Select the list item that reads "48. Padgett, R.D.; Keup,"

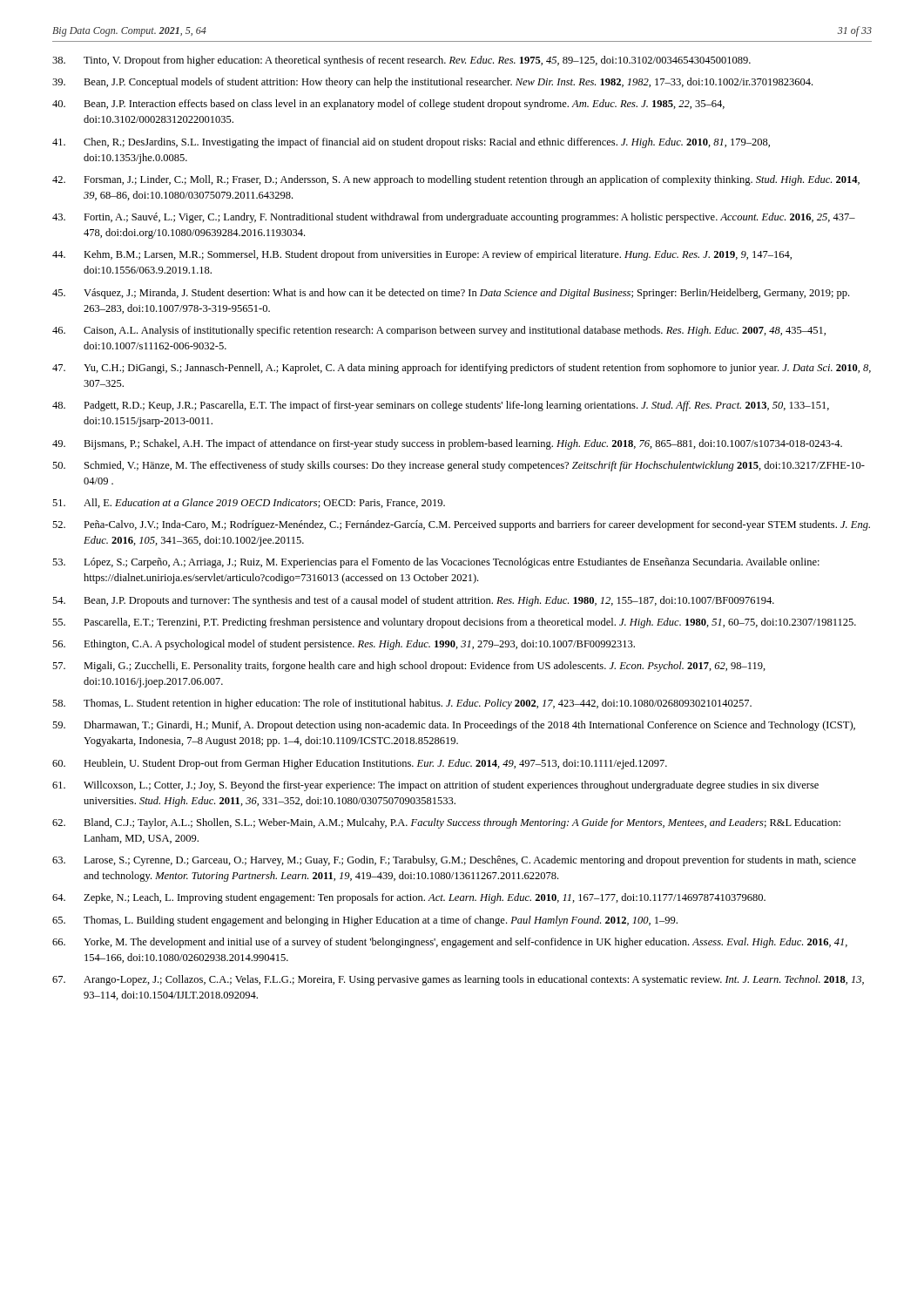[x=462, y=413]
